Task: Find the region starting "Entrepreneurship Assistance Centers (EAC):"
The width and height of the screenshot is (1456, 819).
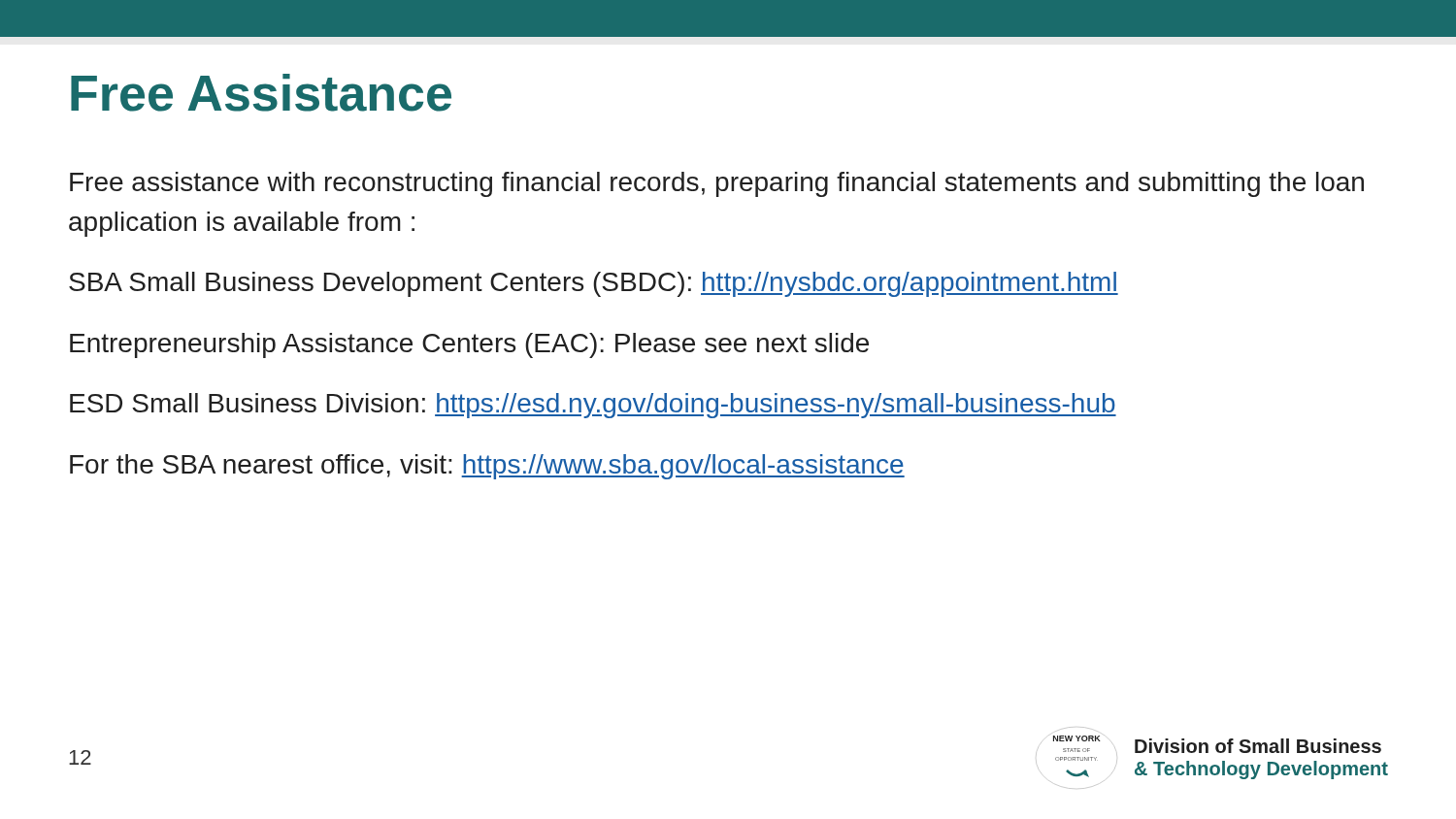Action: coord(728,344)
